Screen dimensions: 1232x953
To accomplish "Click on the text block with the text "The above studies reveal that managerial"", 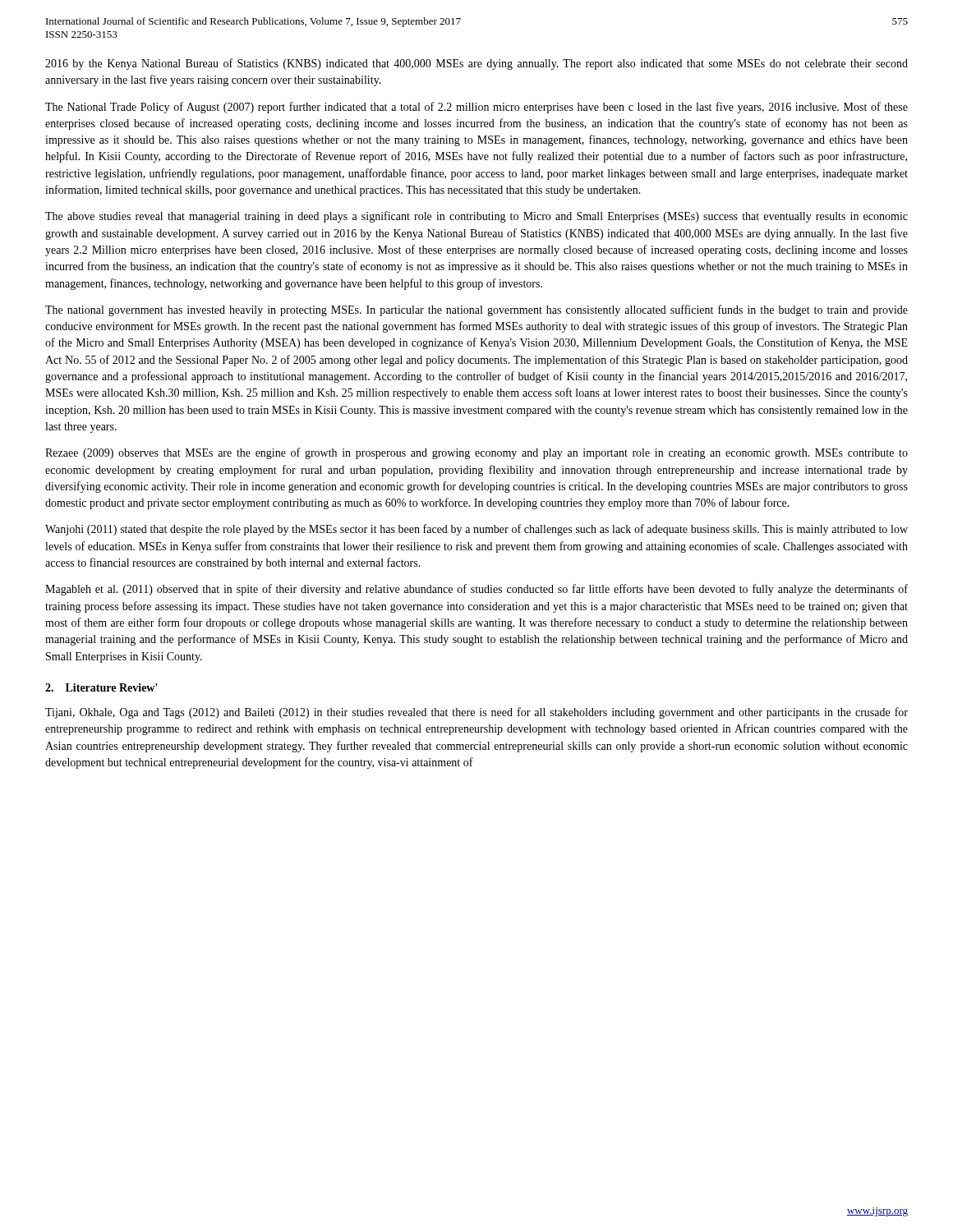I will pos(476,251).
